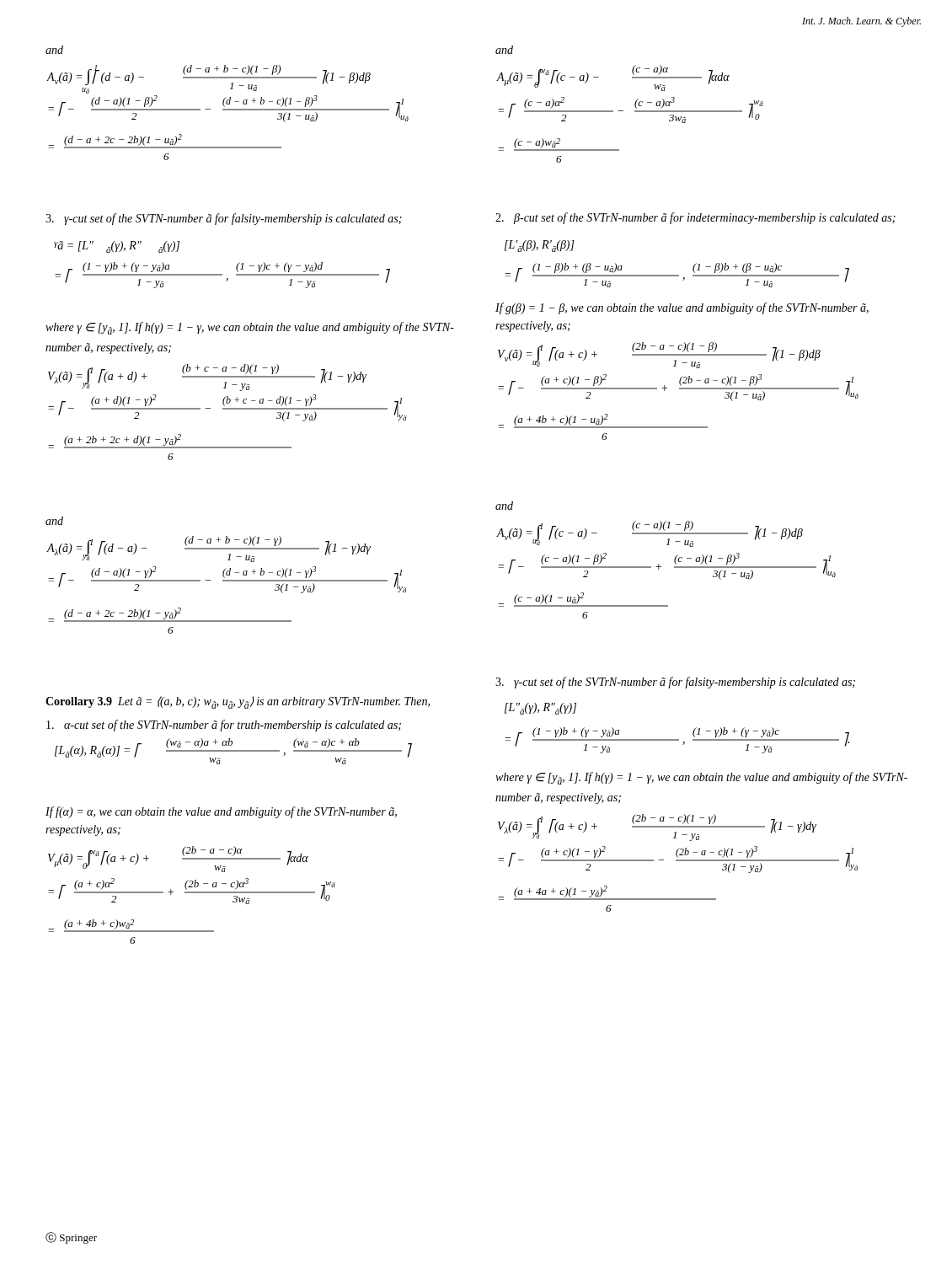Locate the element starting "γã = [L″"

pos(243,269)
